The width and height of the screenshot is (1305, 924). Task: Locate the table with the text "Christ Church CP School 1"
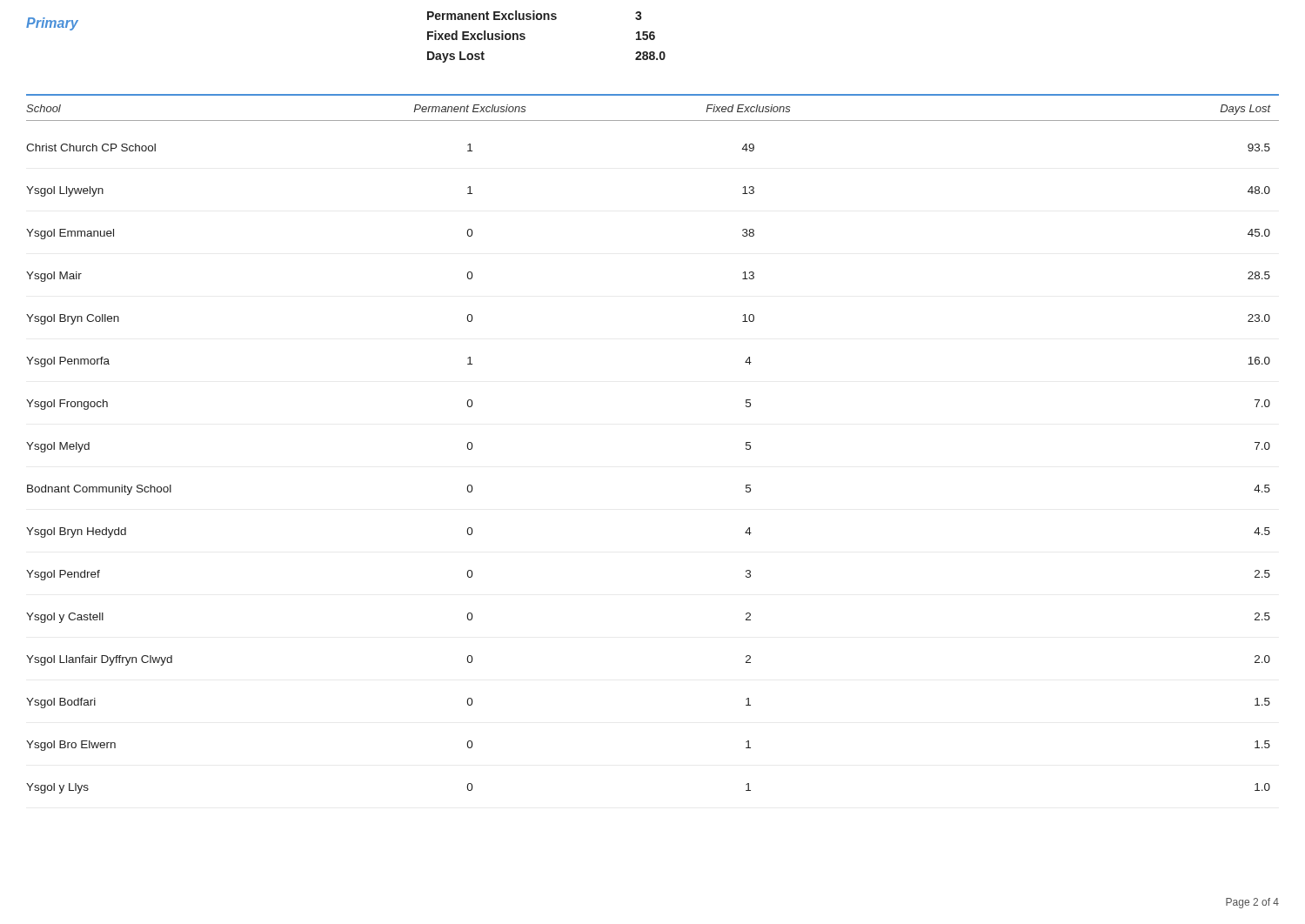[652, 467]
